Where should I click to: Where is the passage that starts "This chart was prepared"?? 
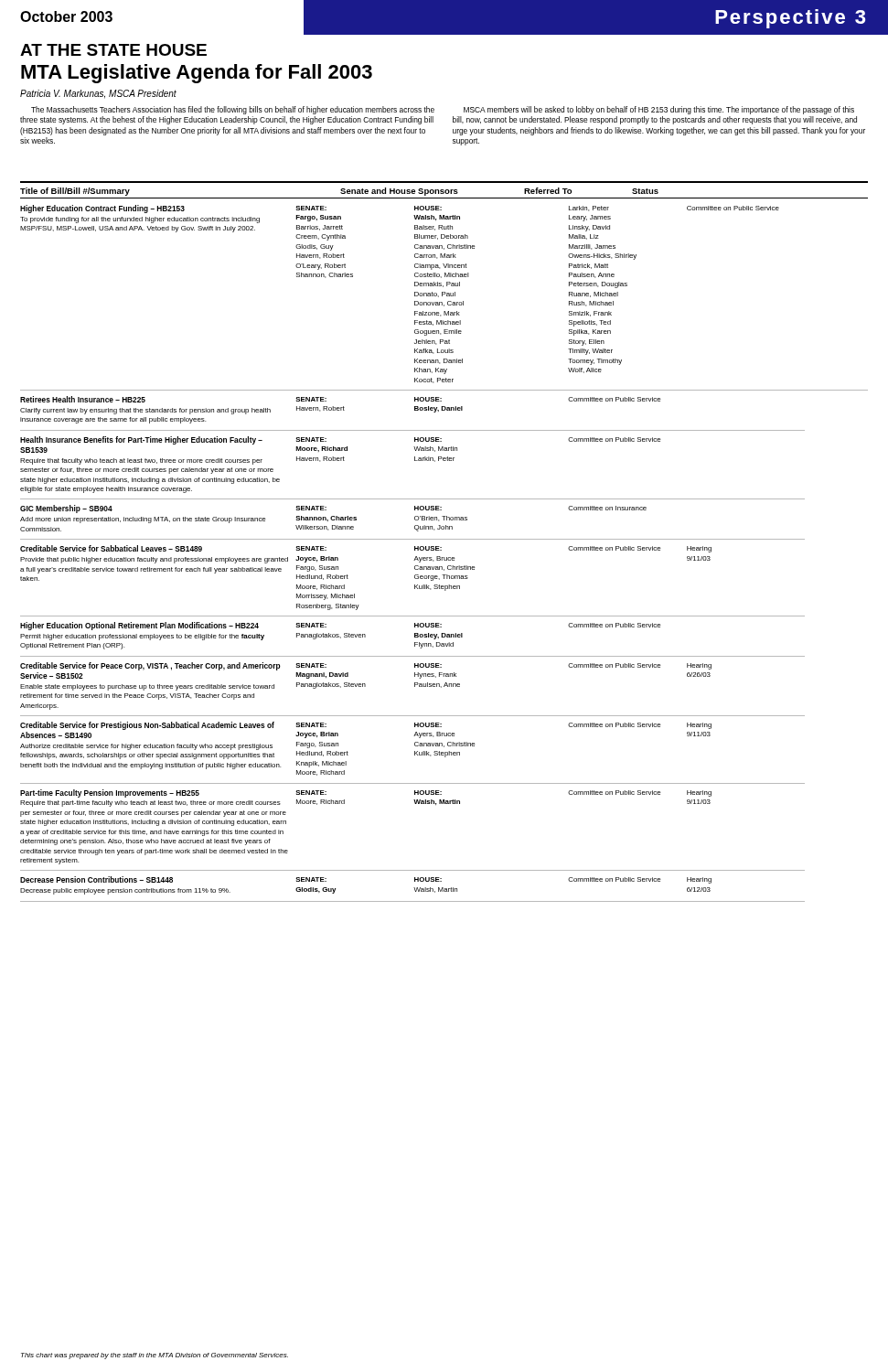pos(155,1355)
